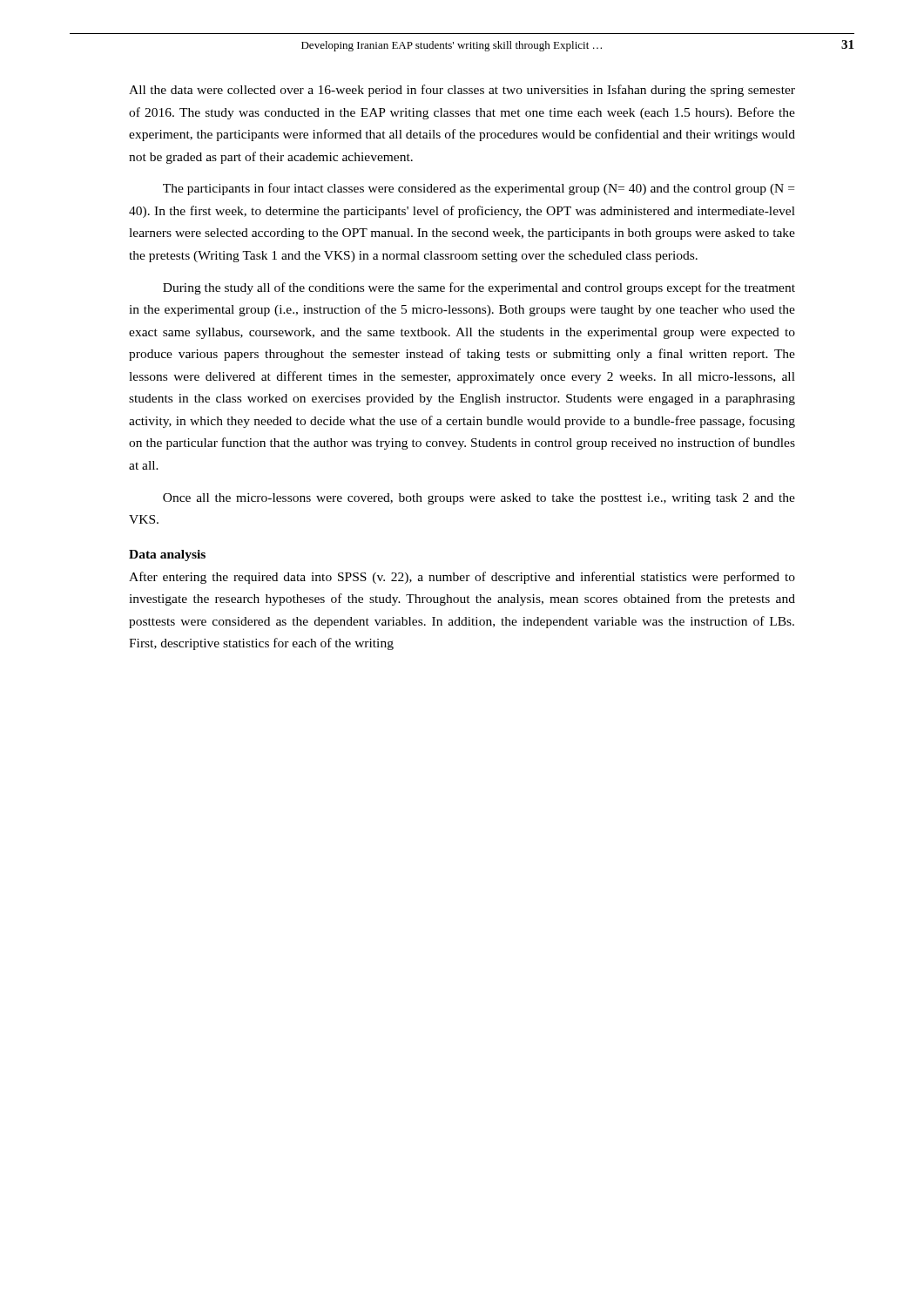
Task: Locate the text block that reads "The participants in"
Action: [x=462, y=222]
